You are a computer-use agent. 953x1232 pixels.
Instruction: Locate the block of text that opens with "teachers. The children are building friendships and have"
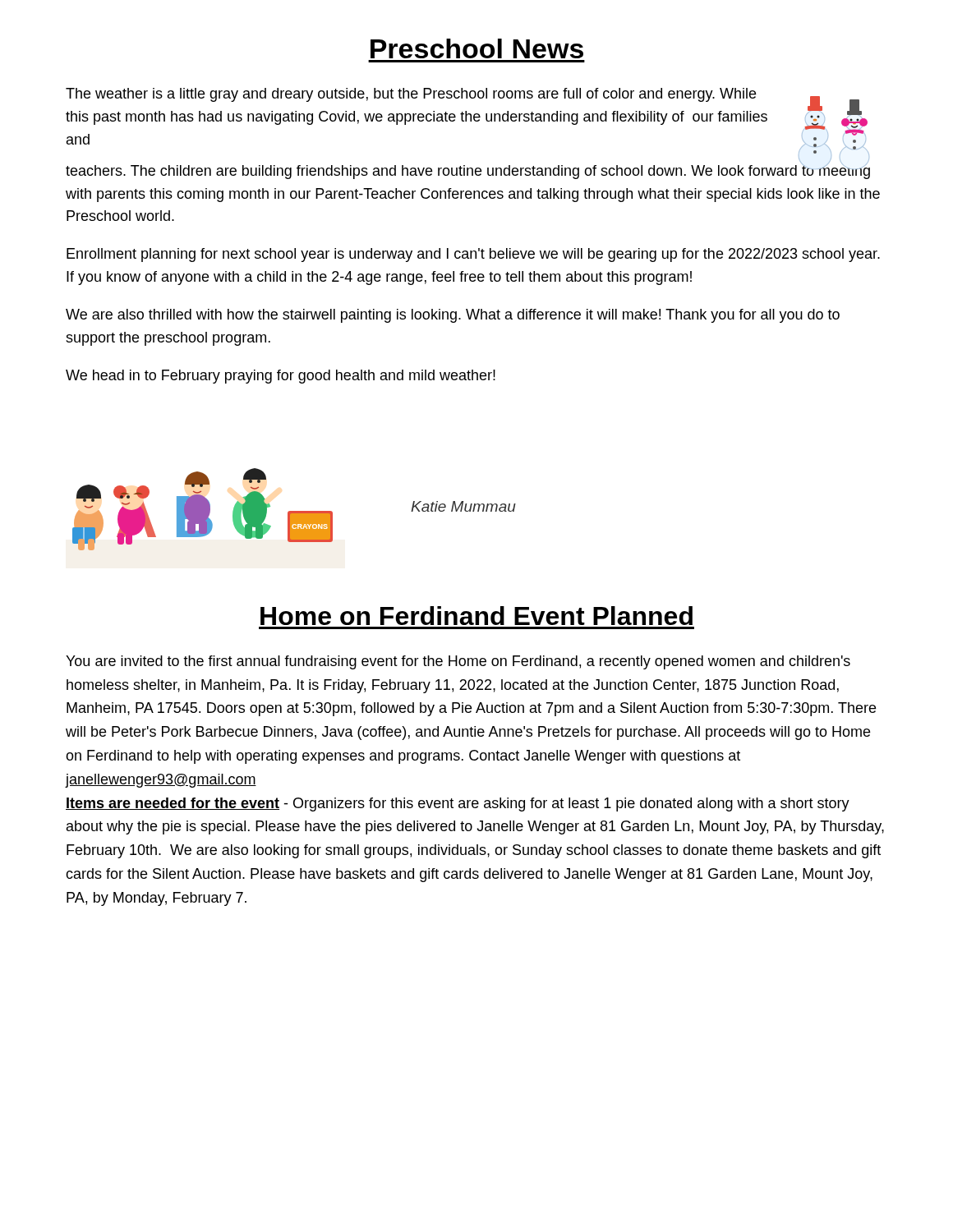(x=473, y=193)
